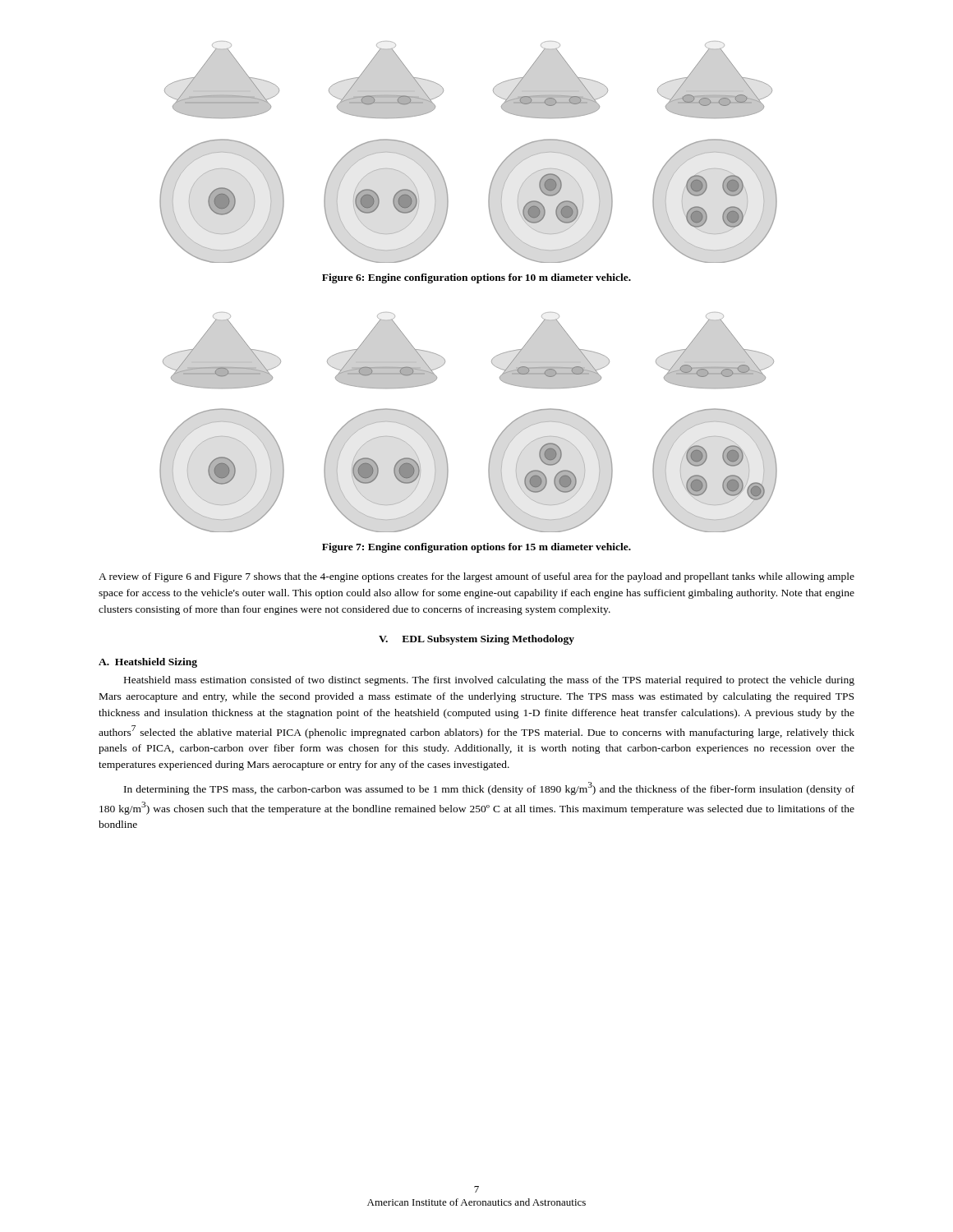Image resolution: width=953 pixels, height=1232 pixels.
Task: Click on the text starting "A review of Figure 6 and Figure"
Action: 476,593
